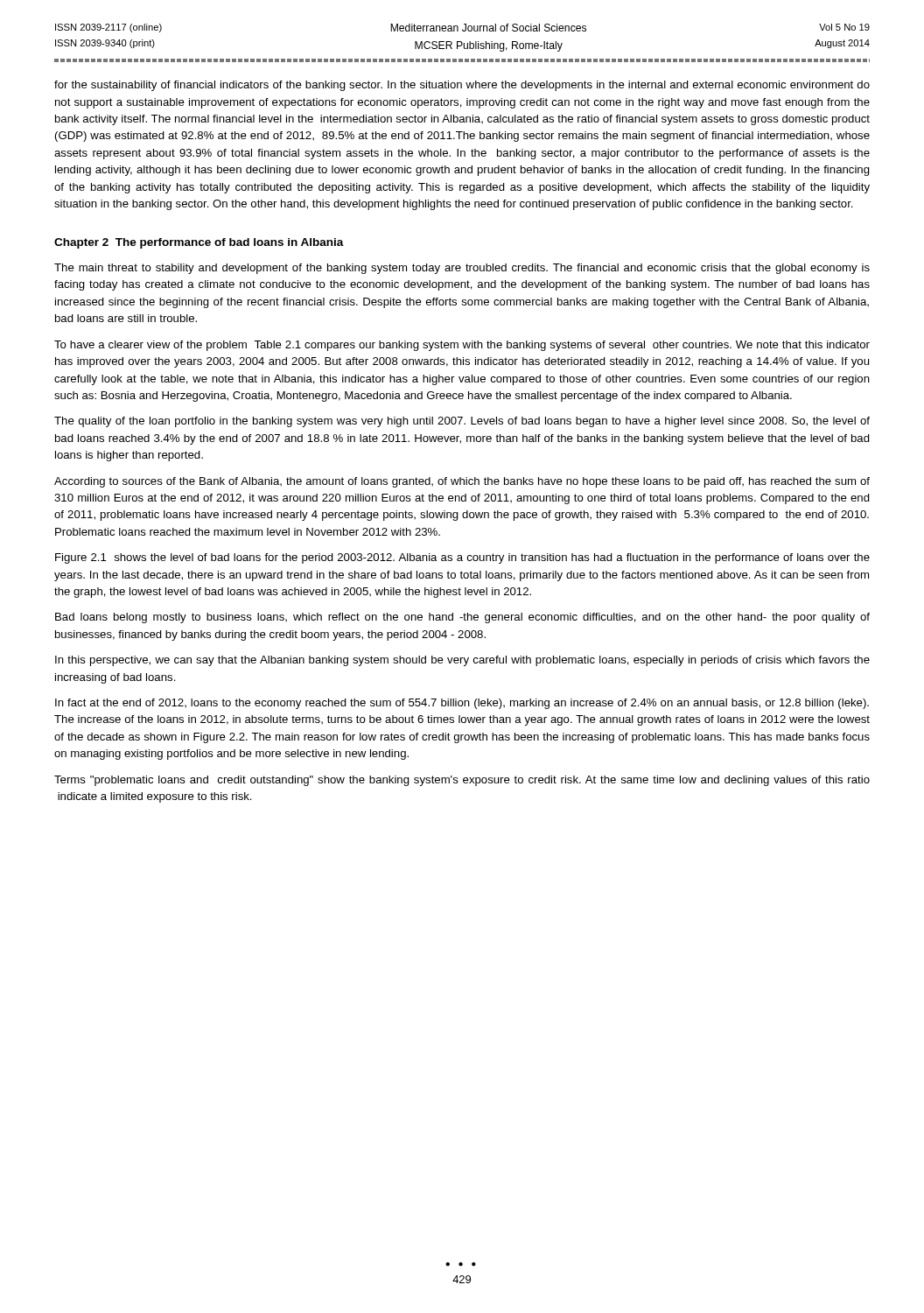Click on the passage starting "In fact at the end of 2012, loans"
Screen dimensions: 1313x924
pos(462,728)
